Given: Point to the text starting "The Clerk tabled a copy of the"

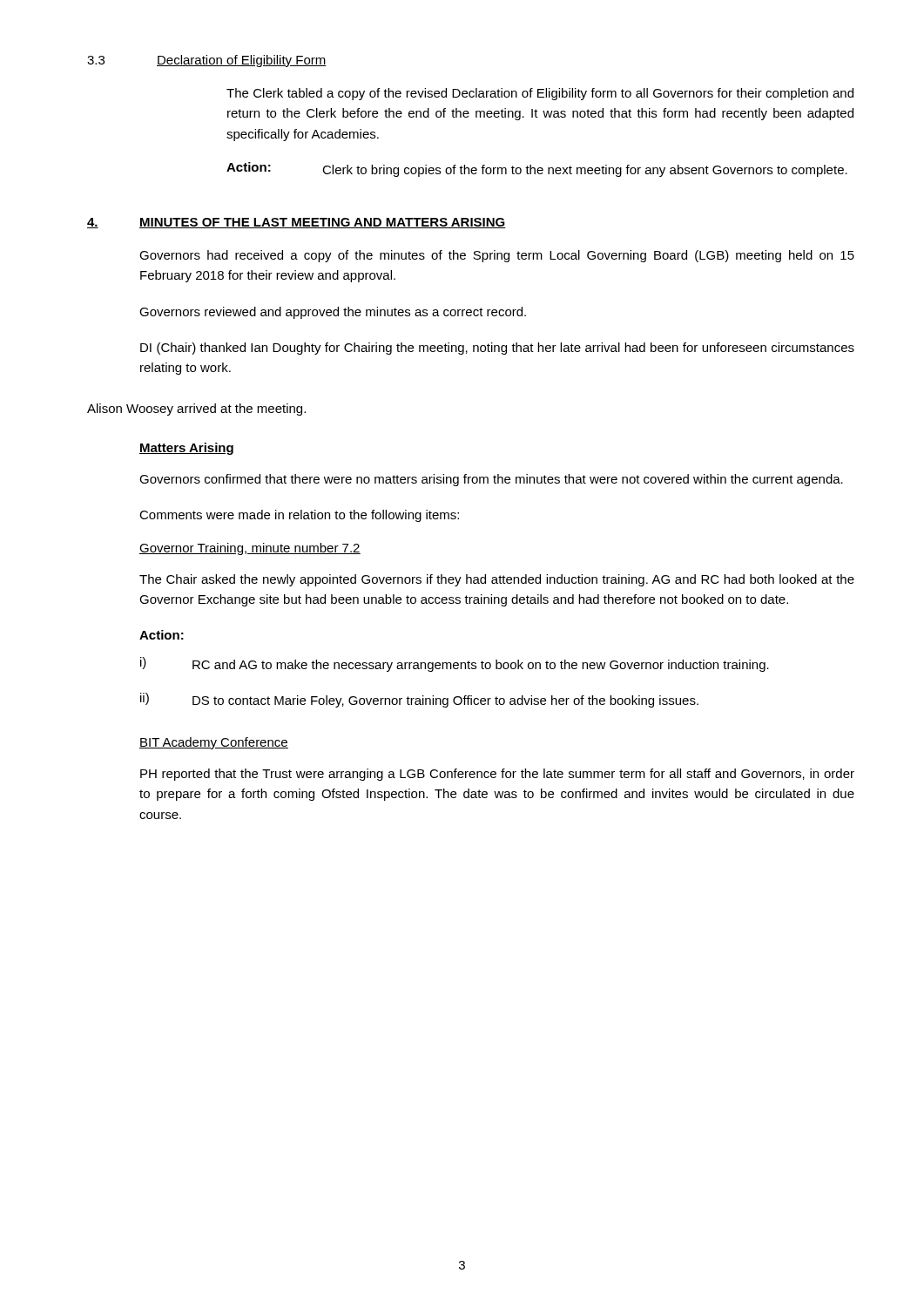Looking at the screenshot, I should (540, 113).
